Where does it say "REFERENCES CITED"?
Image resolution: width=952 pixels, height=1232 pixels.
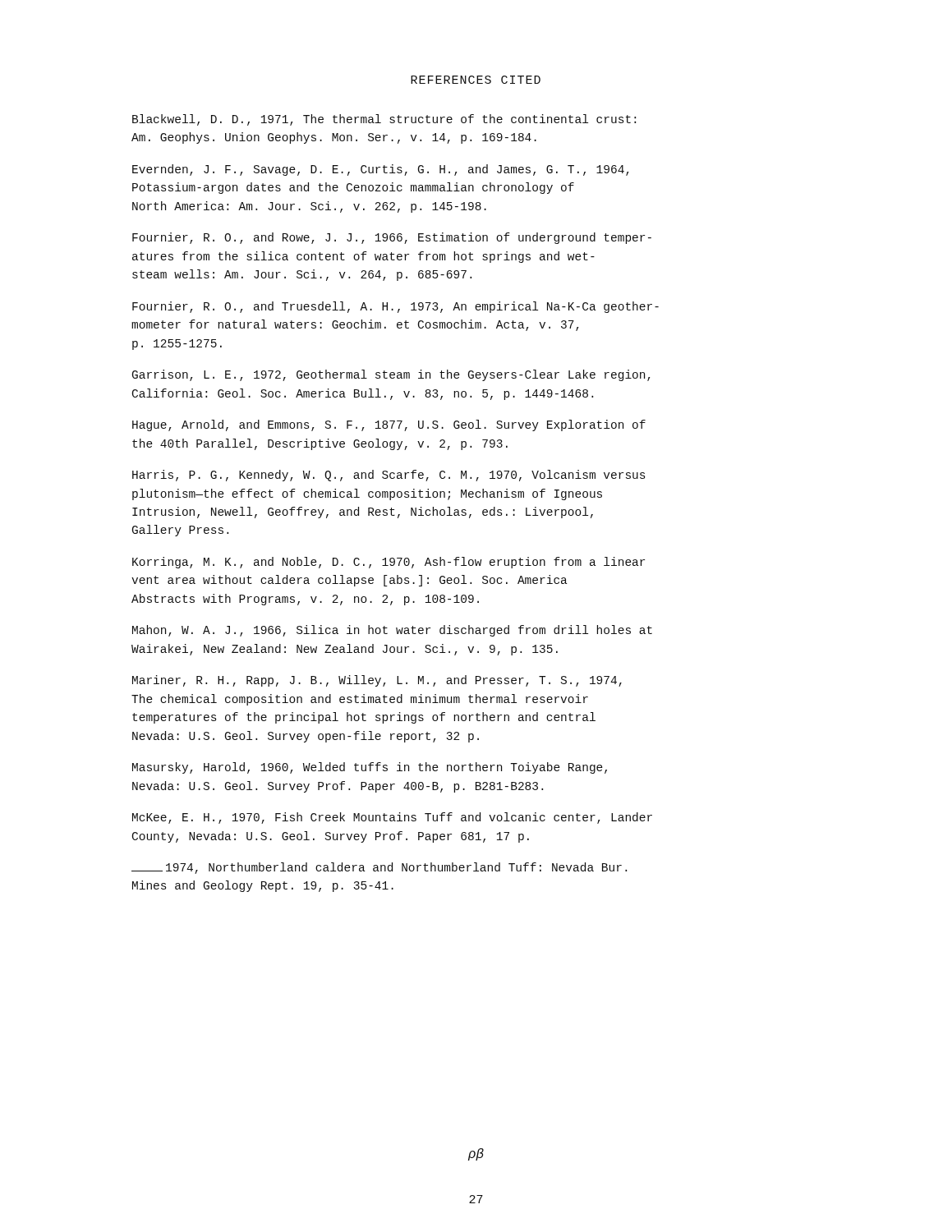[476, 81]
